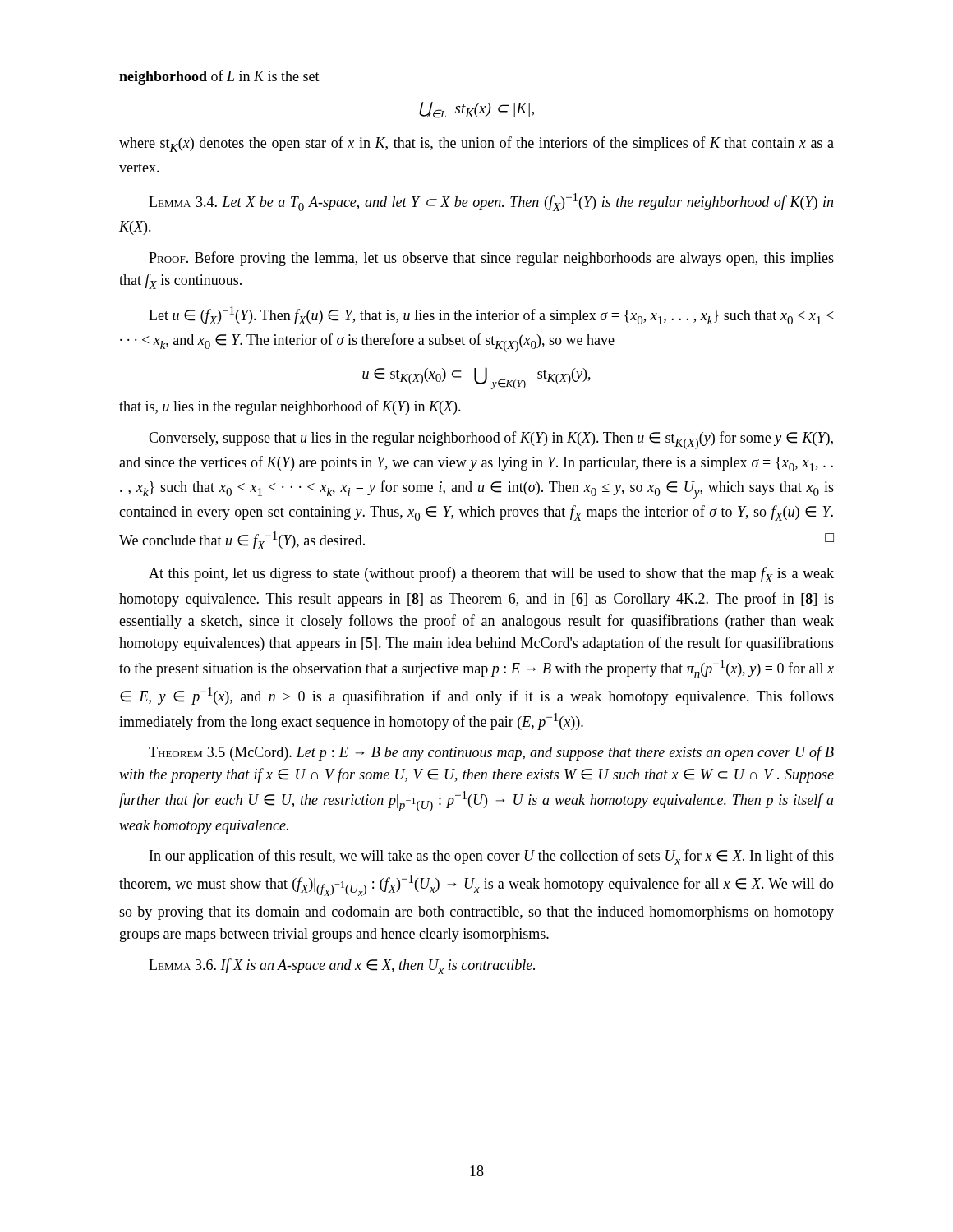The image size is (953, 1232).
Task: Find the block starting "Theorem 3.5 (McCord)."
Action: (476, 789)
